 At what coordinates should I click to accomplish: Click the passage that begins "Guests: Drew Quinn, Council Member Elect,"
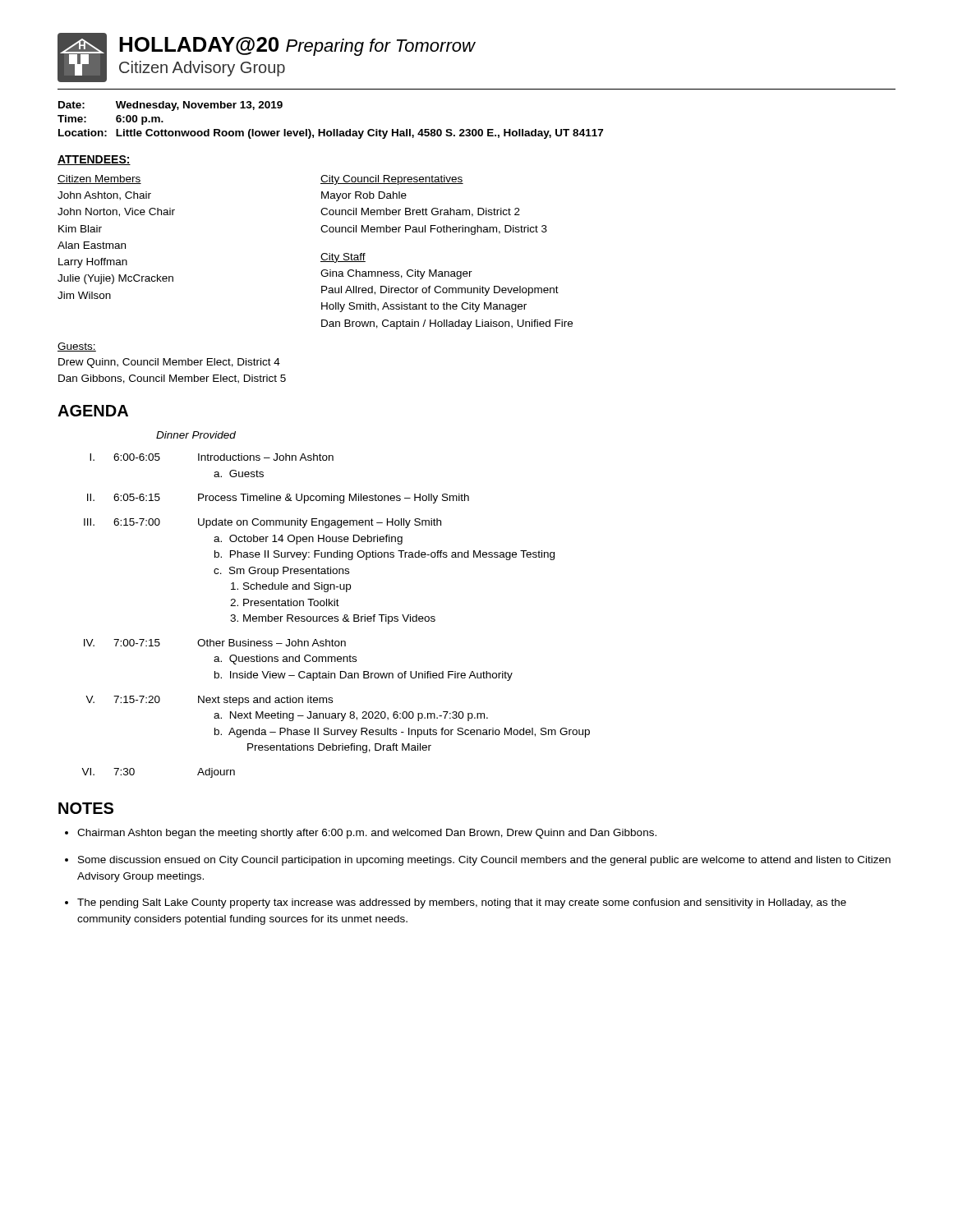(77, 347)
